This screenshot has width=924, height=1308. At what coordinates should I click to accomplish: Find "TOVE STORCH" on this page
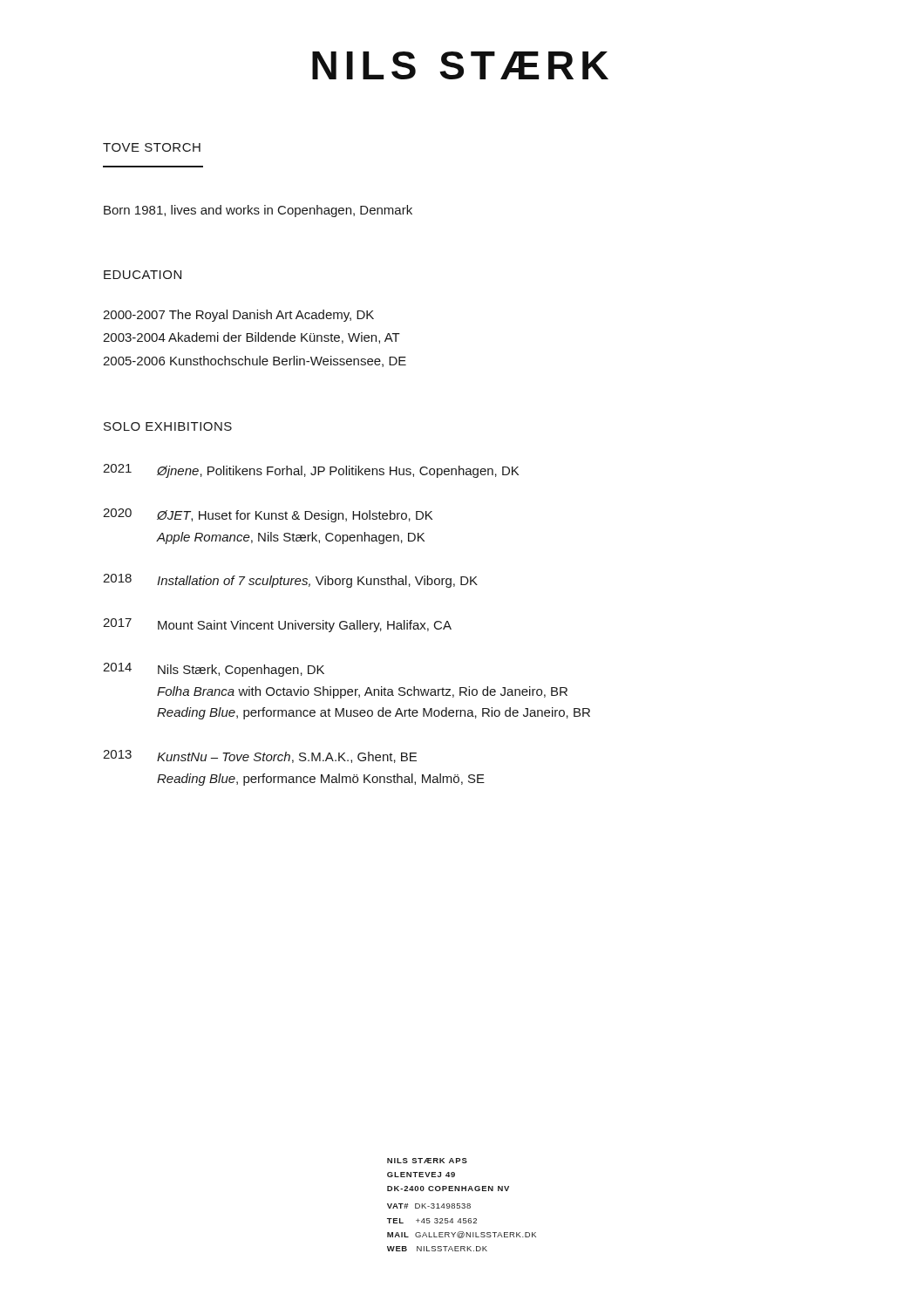pyautogui.click(x=152, y=147)
